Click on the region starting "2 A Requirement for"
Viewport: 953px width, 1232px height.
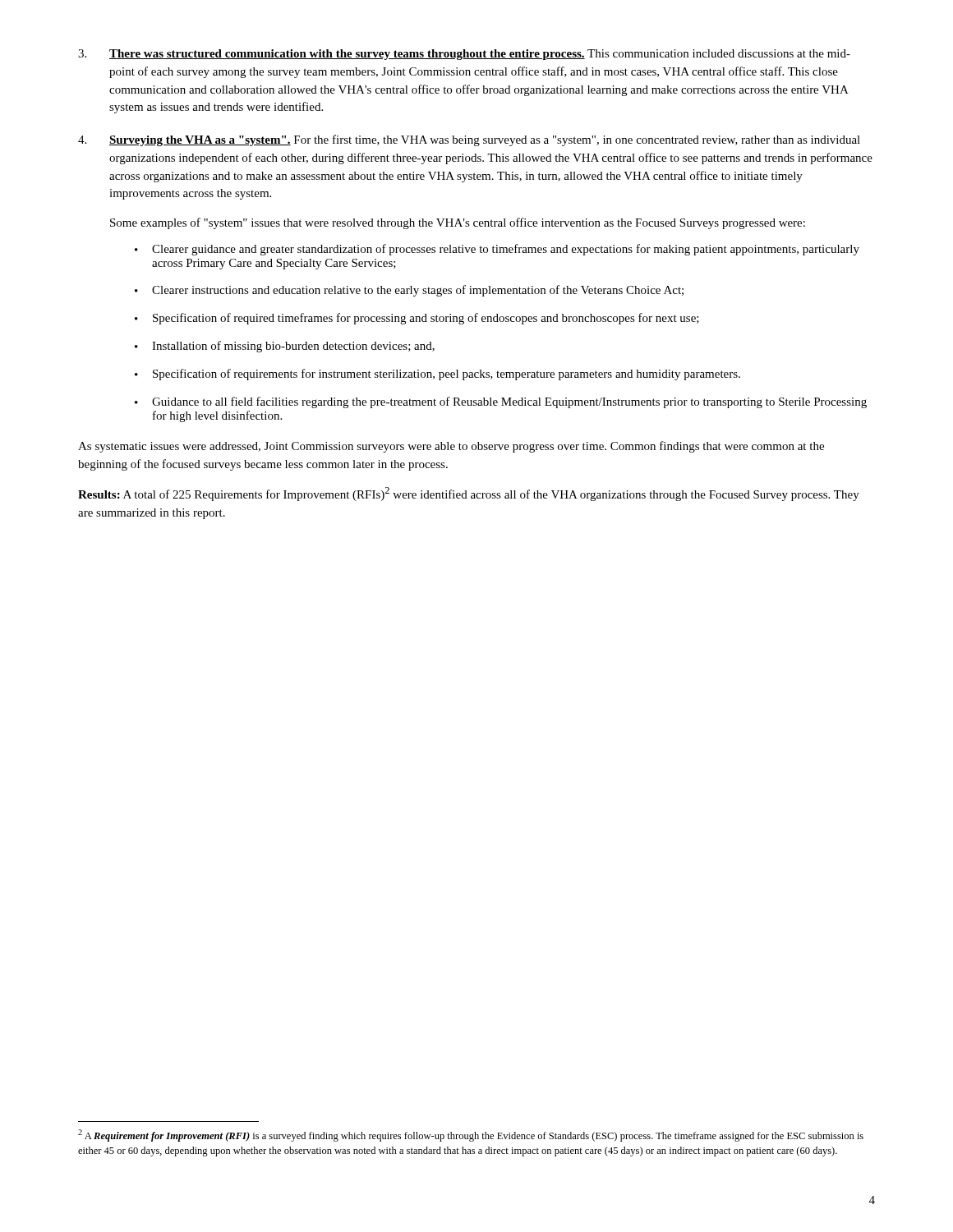point(471,1142)
